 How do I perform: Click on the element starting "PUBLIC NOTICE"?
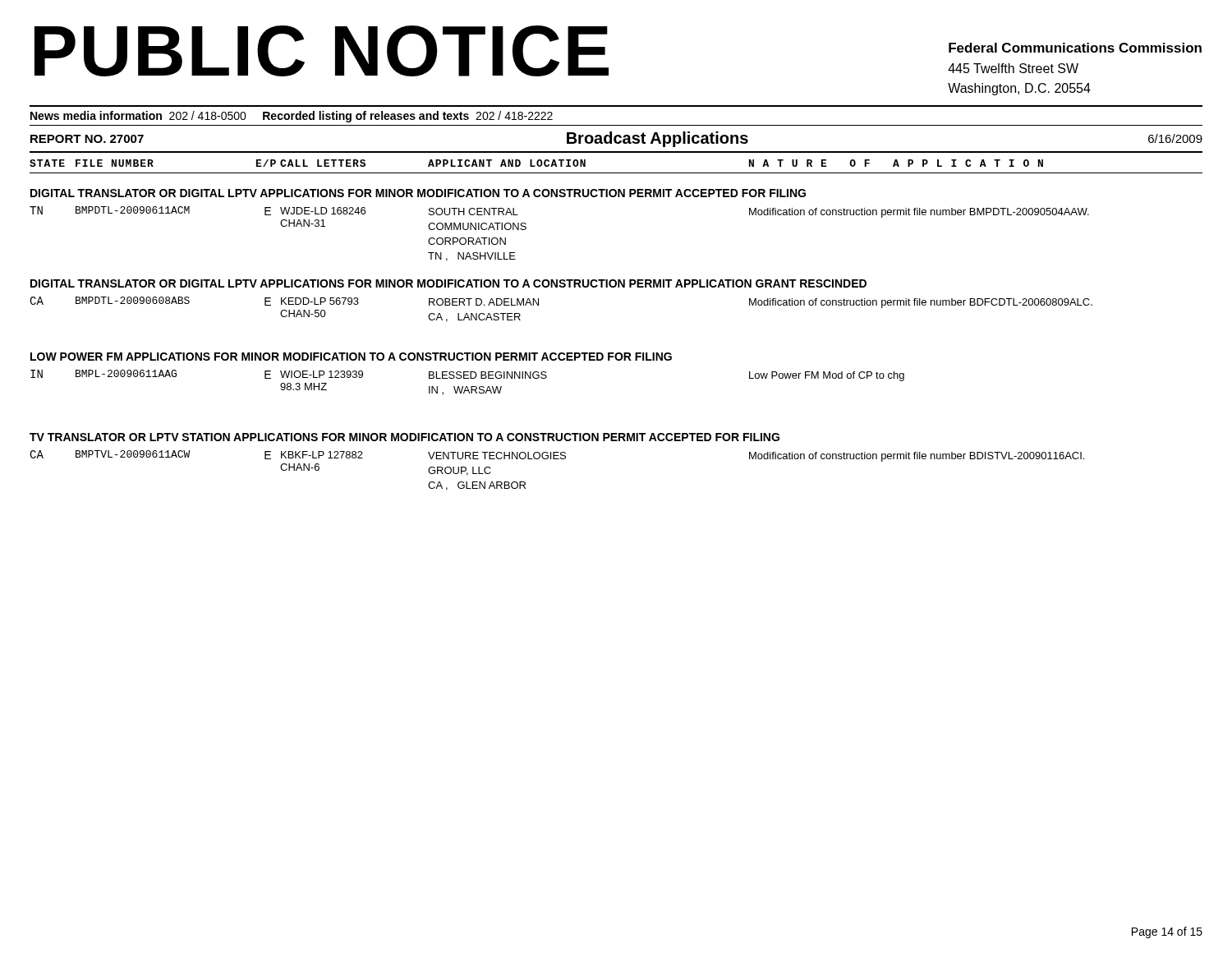(321, 51)
